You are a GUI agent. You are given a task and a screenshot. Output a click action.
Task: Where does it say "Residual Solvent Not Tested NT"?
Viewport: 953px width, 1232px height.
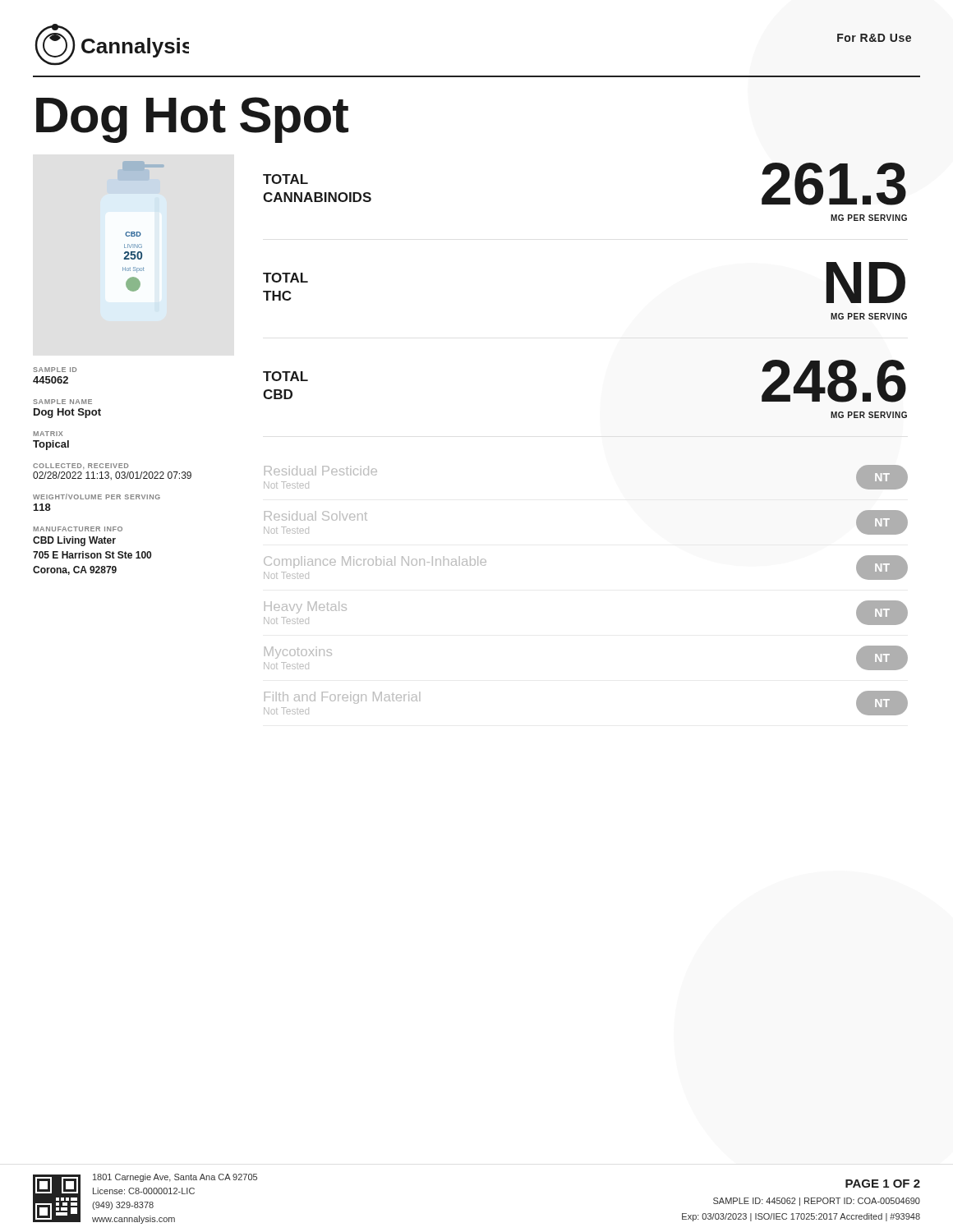click(x=305, y=520)
